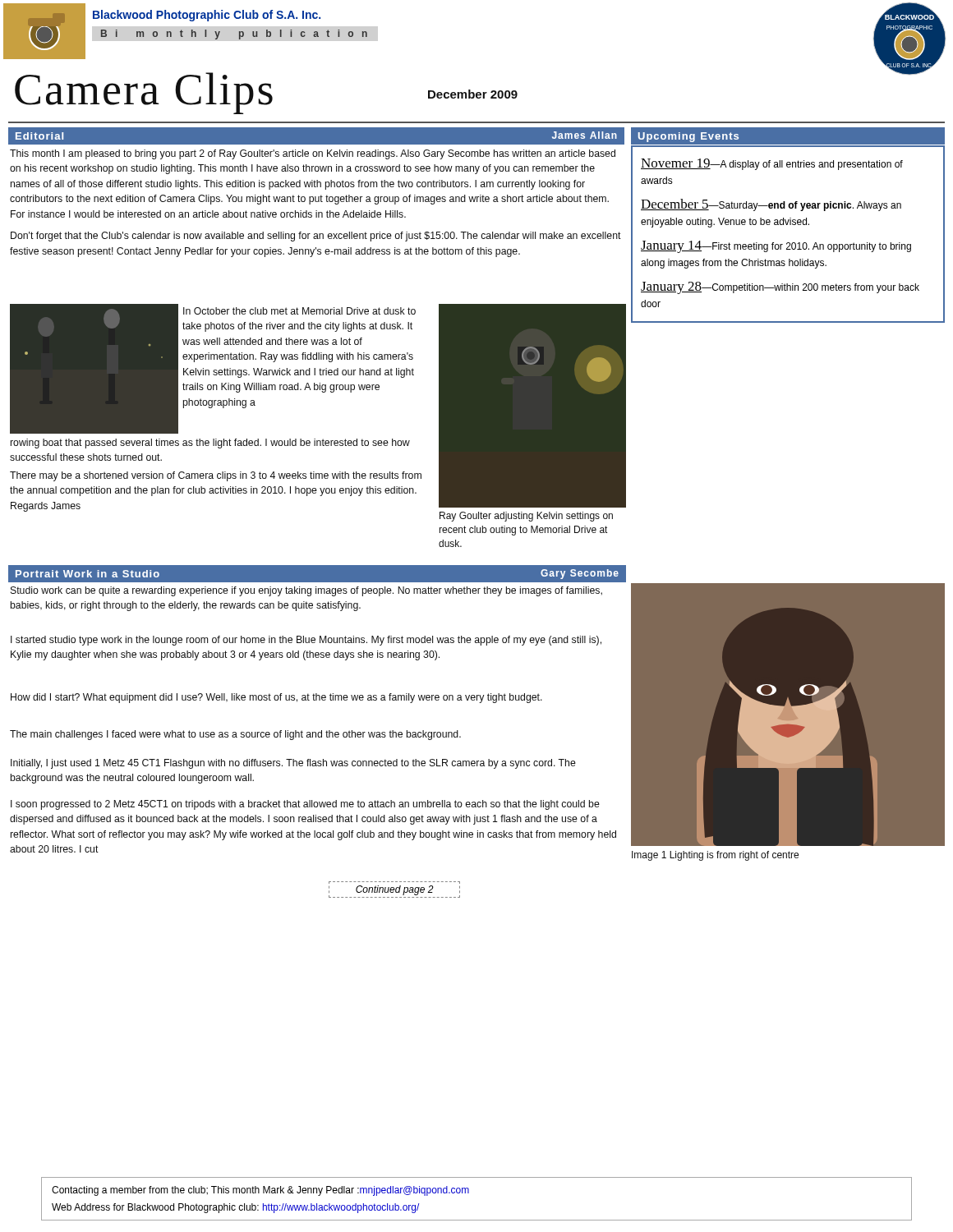Click on the caption containing "Ray Goulter adjusting Kelvin"
Screen dimensions: 1232x953
click(x=526, y=530)
